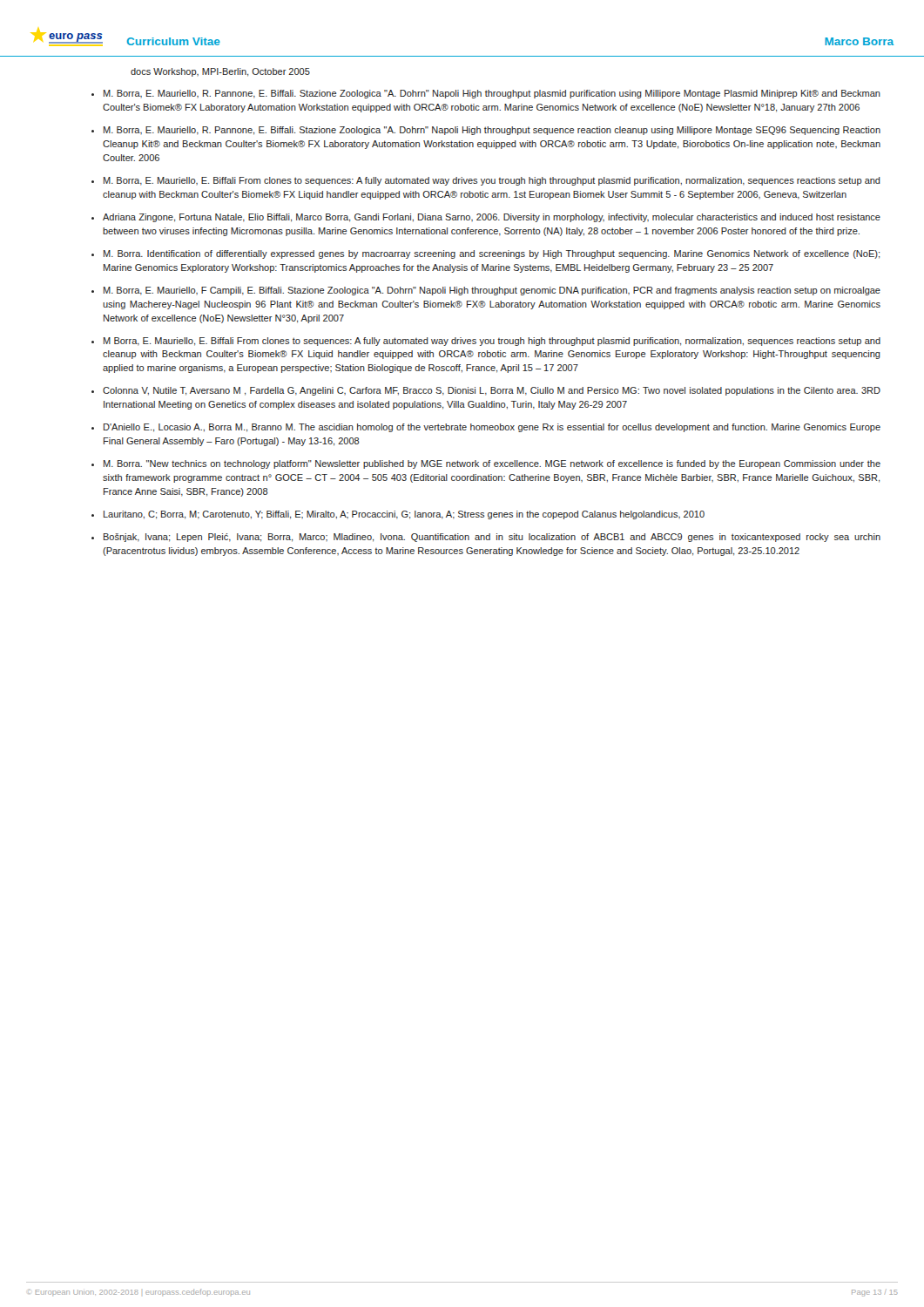The height and width of the screenshot is (1307, 924).
Task: Navigate to the passage starting "Bošnjak, Ivana; Lepen Pleić, Ivana; Borra,"
Action: pyautogui.click(x=492, y=544)
